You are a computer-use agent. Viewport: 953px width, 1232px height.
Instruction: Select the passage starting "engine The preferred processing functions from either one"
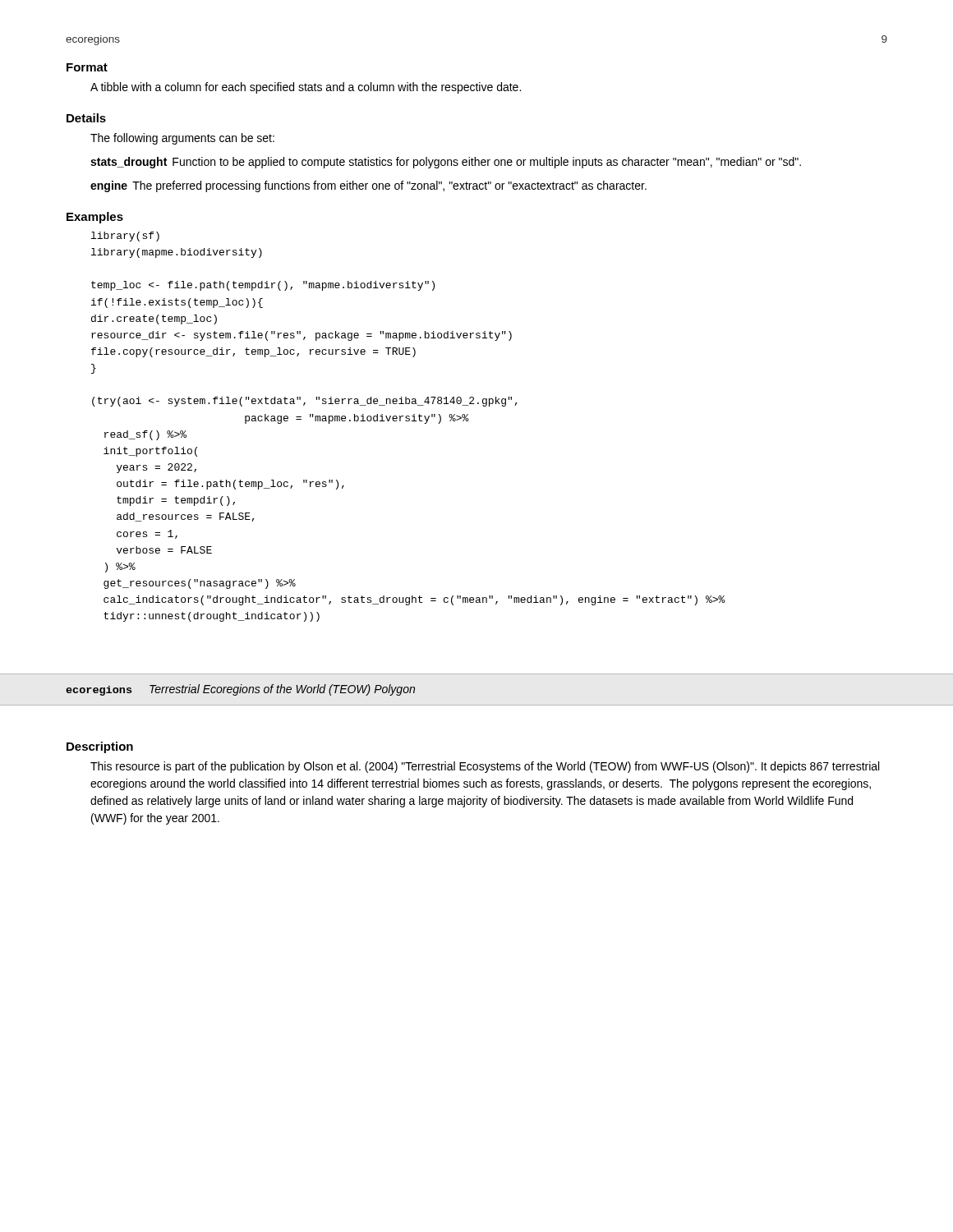tap(489, 186)
